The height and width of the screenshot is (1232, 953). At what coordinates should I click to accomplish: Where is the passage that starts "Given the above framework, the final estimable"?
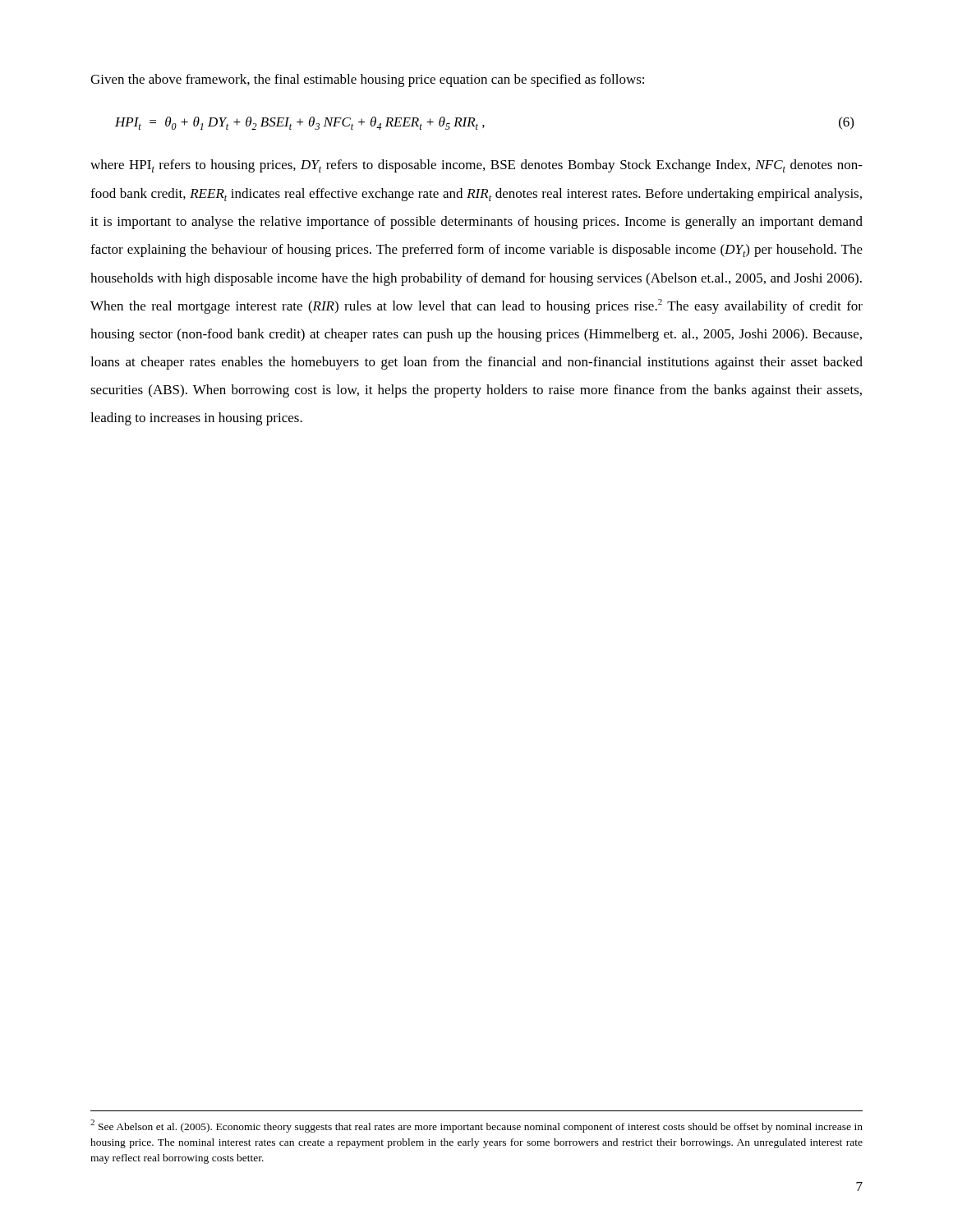click(x=368, y=79)
